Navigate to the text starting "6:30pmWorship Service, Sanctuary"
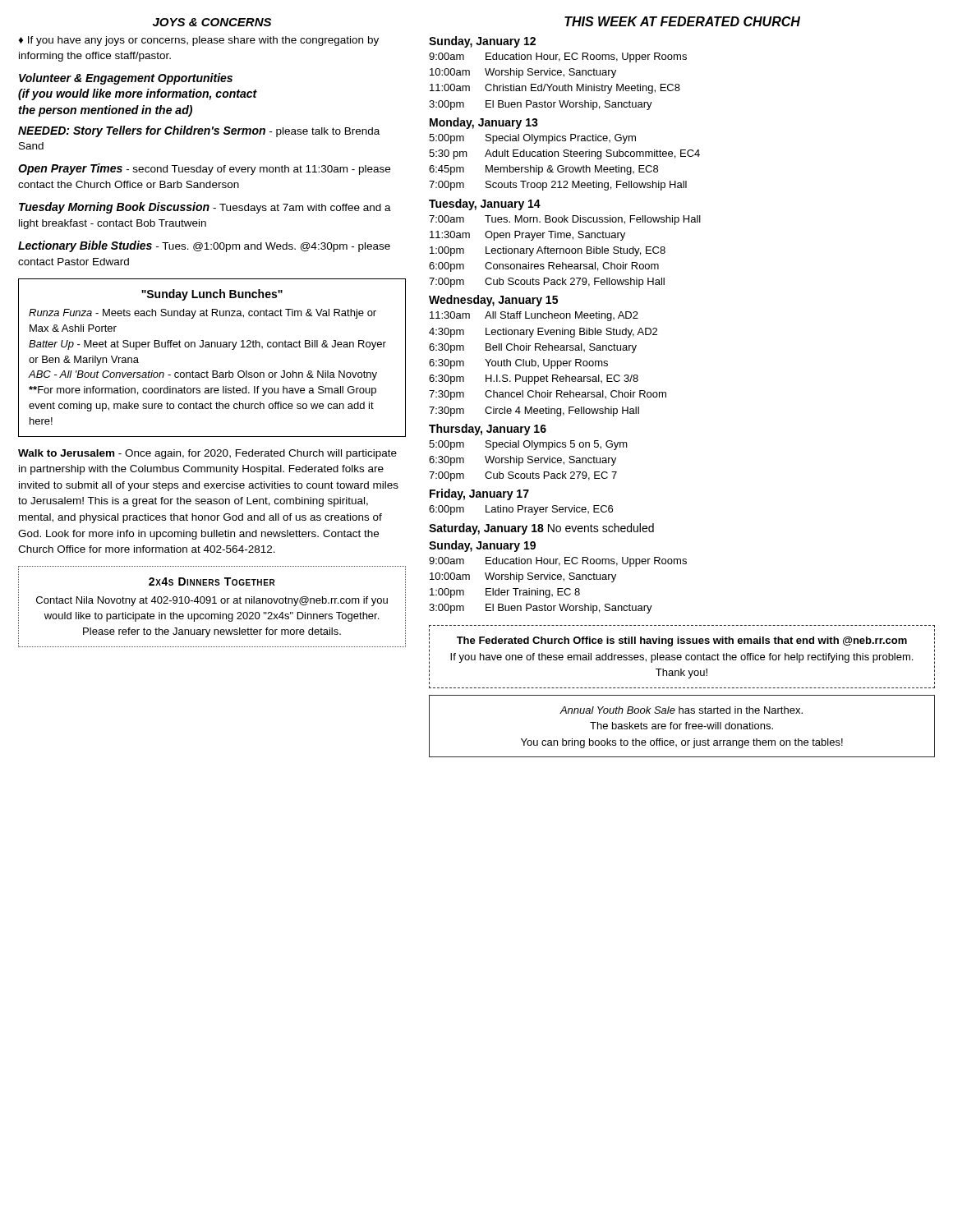Image resolution: width=953 pixels, height=1232 pixels. click(x=523, y=461)
